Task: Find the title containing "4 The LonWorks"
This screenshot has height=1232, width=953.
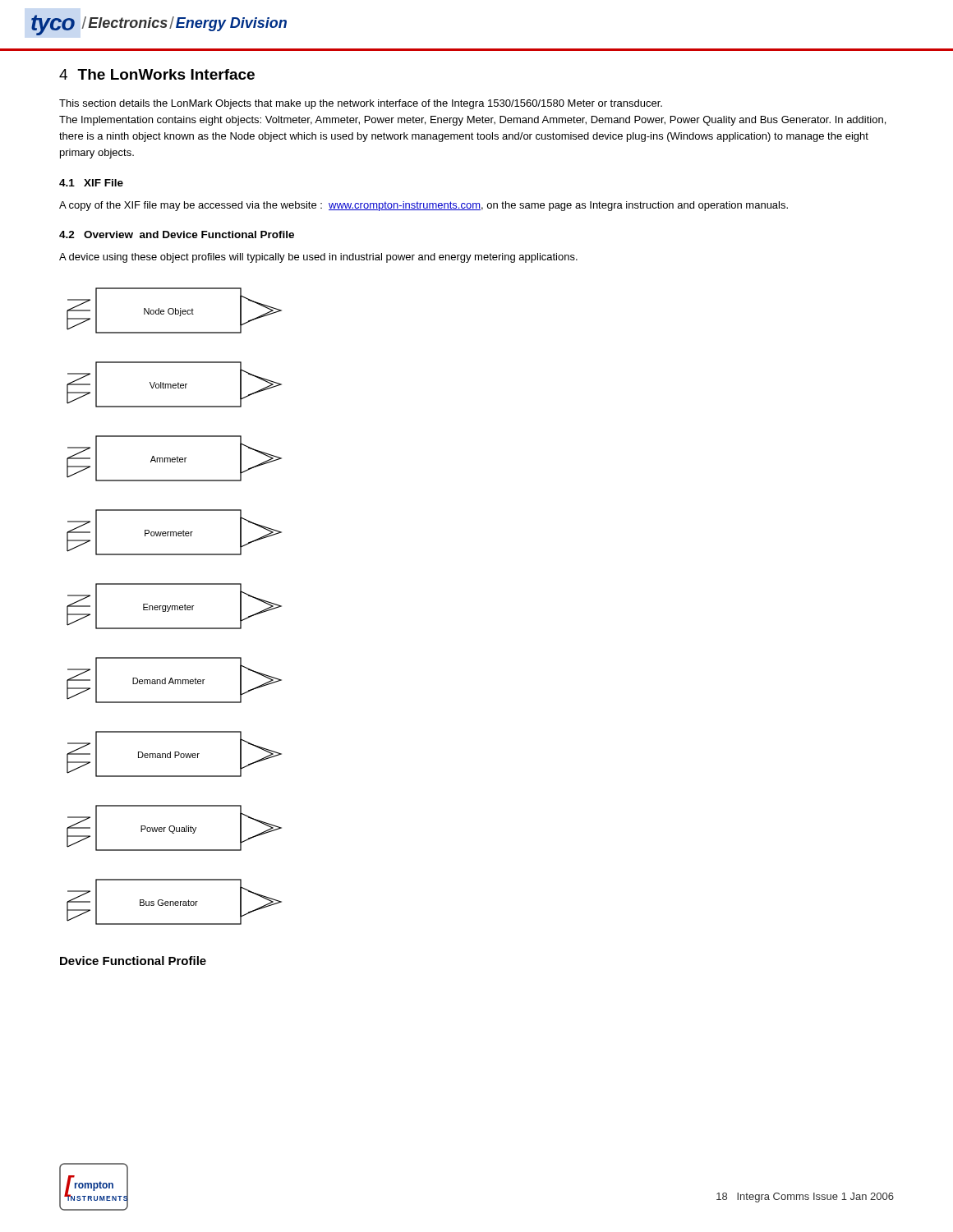Action: click(x=157, y=75)
